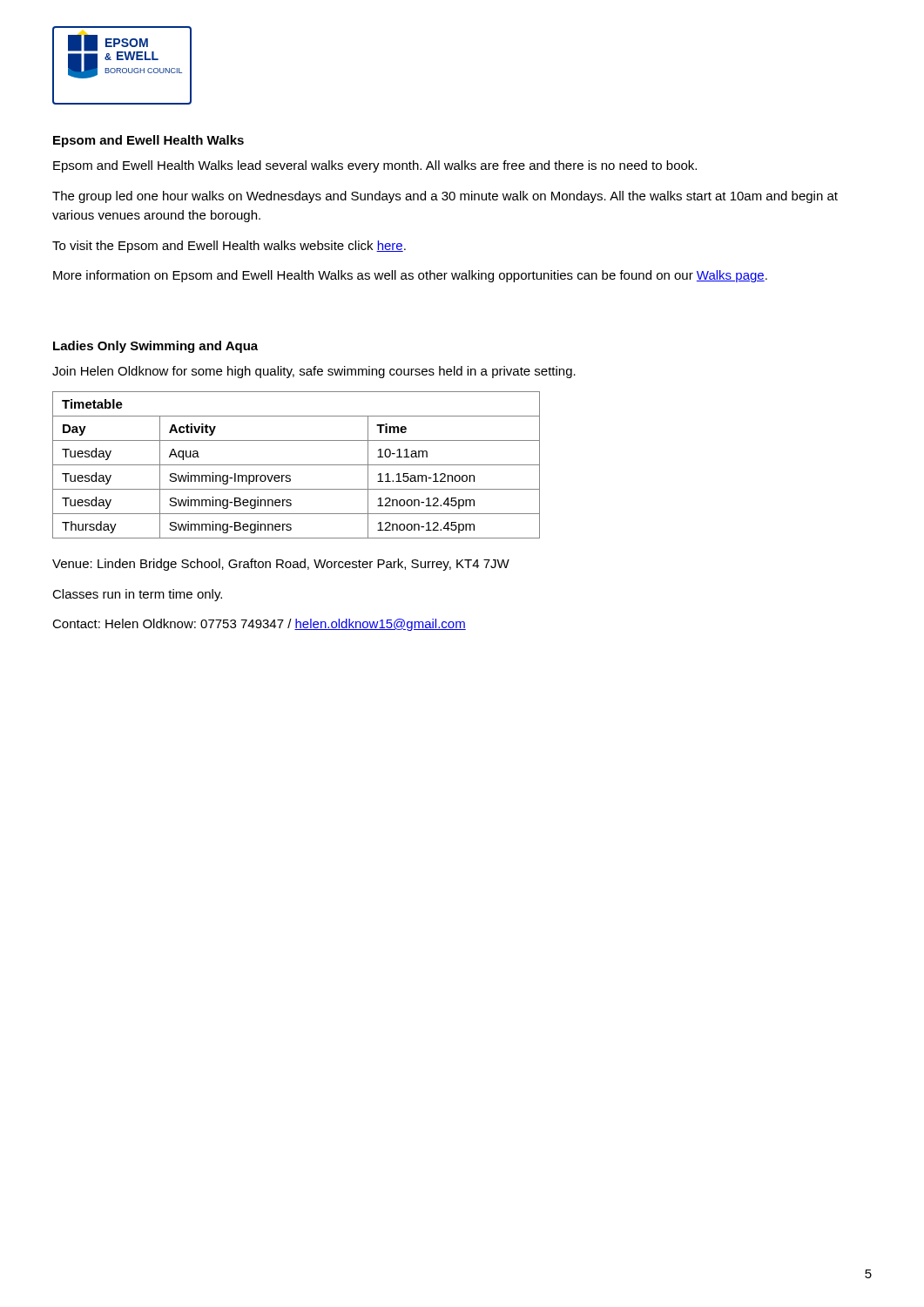Click on the table containing "Swimming-Beginners"
The width and height of the screenshot is (924, 1307).
click(x=462, y=465)
